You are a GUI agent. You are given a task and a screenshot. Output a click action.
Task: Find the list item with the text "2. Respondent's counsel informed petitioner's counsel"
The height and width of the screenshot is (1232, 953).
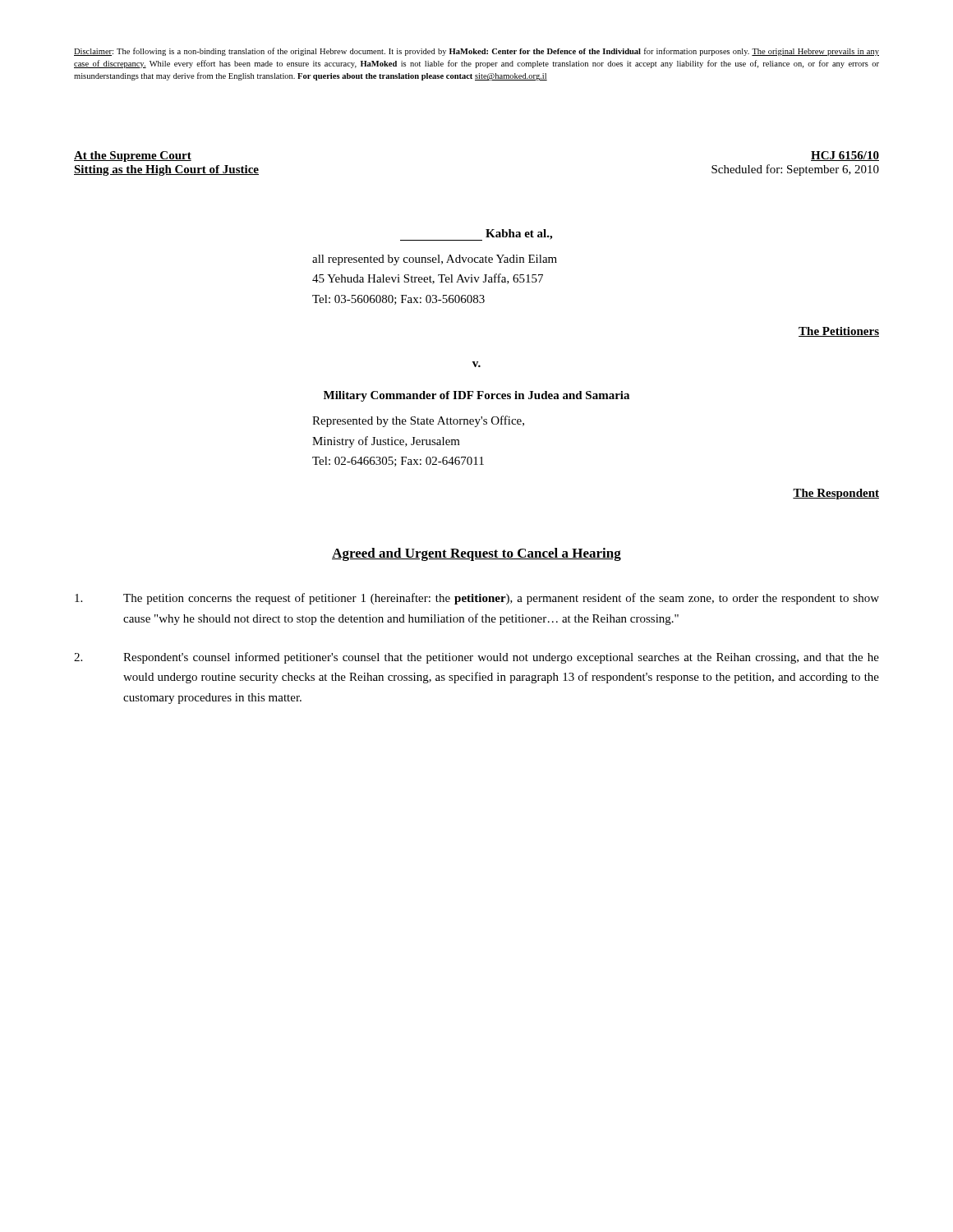(476, 677)
